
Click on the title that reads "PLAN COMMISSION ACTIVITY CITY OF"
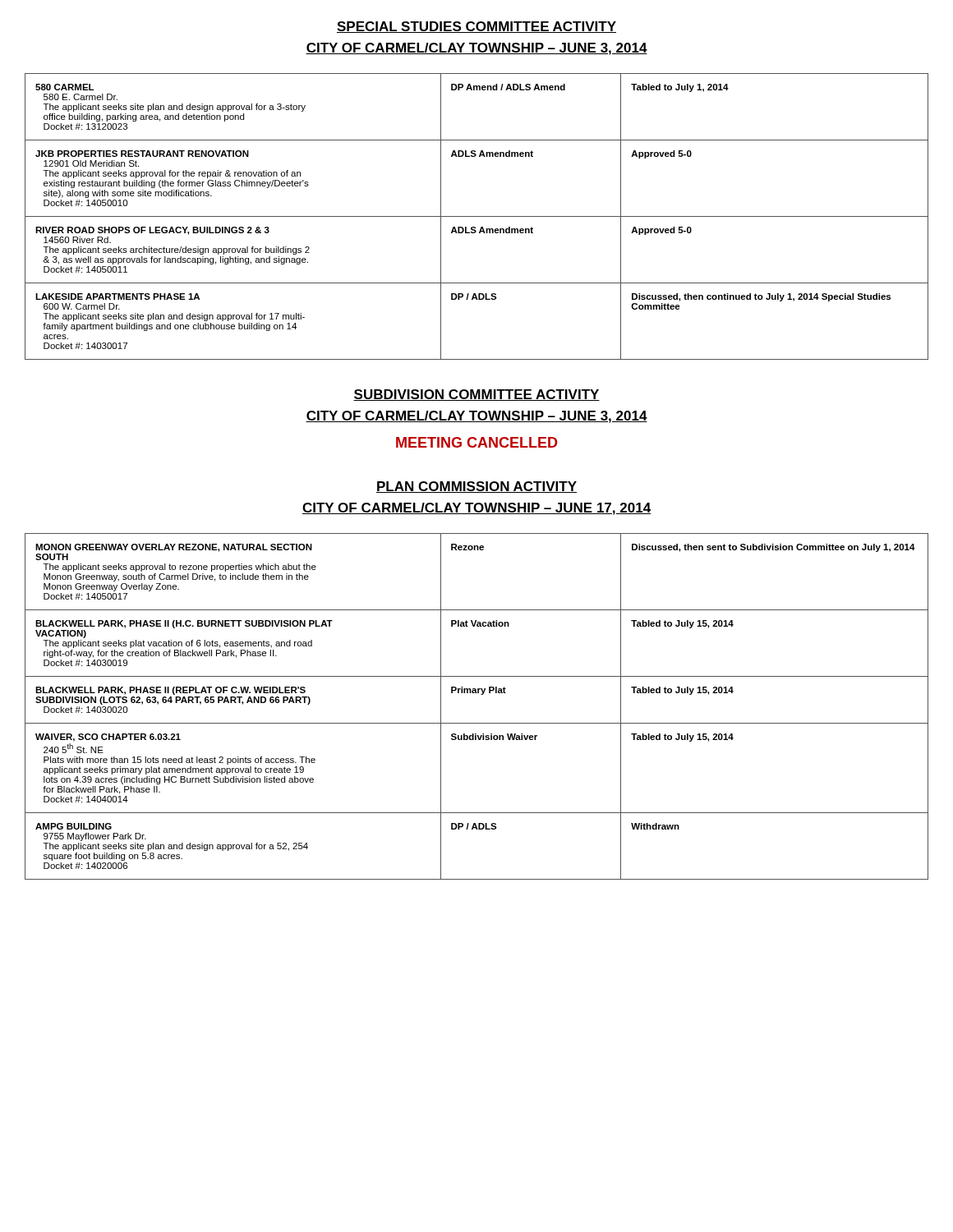tap(476, 497)
